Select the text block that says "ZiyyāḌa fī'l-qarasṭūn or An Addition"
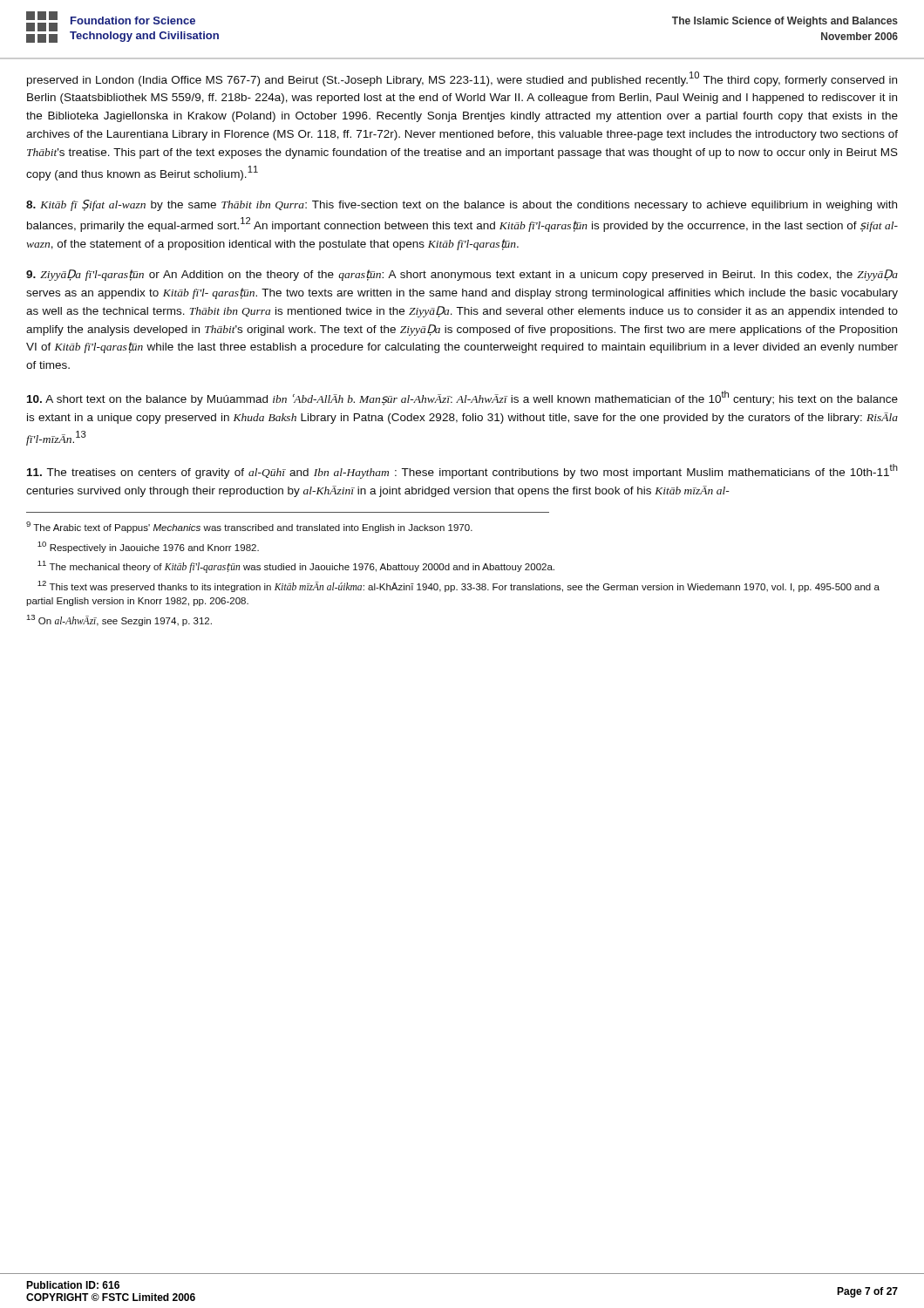The image size is (924, 1308). pyautogui.click(x=462, y=320)
